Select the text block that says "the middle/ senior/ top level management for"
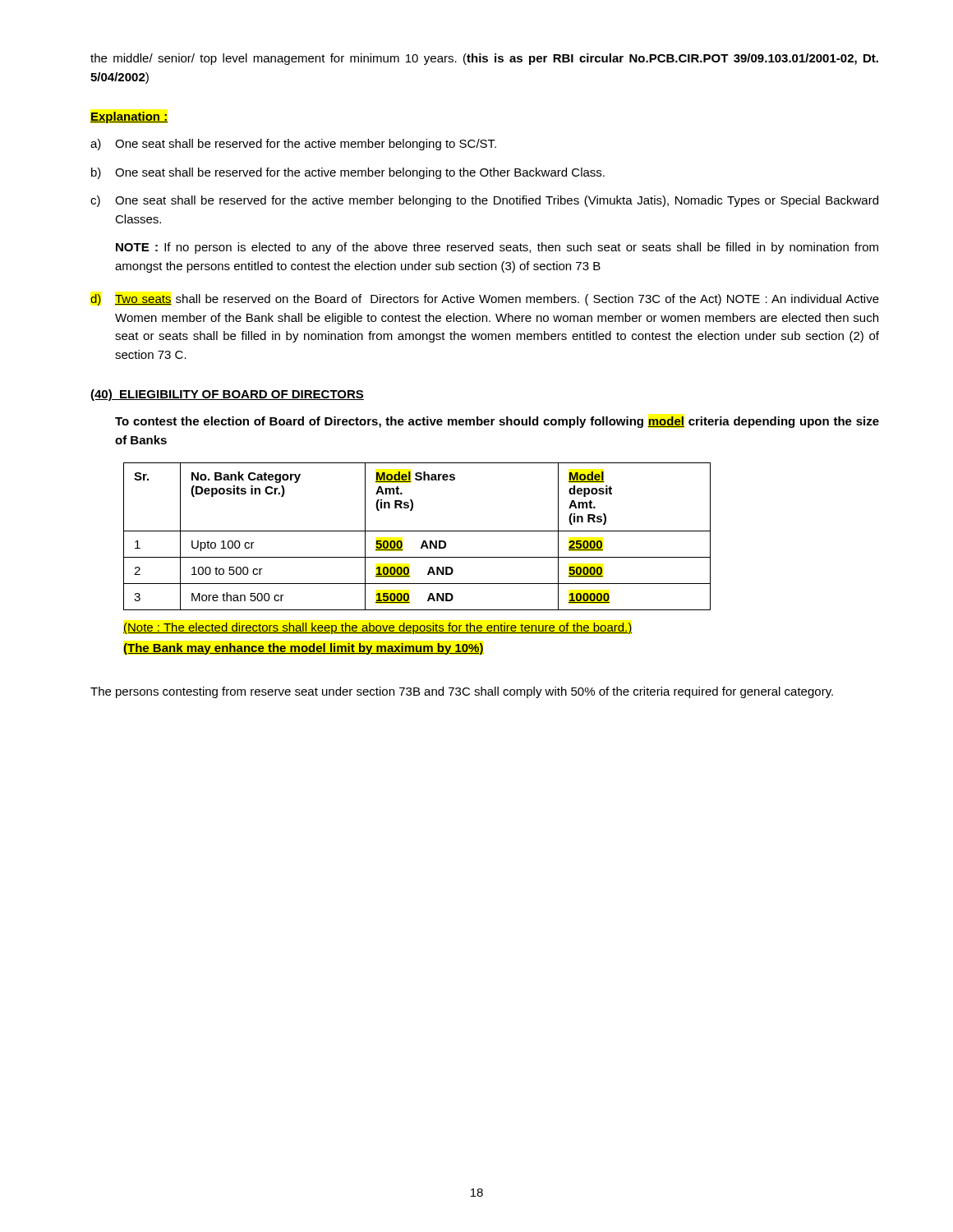Screen dimensions: 1232x953 (x=485, y=67)
